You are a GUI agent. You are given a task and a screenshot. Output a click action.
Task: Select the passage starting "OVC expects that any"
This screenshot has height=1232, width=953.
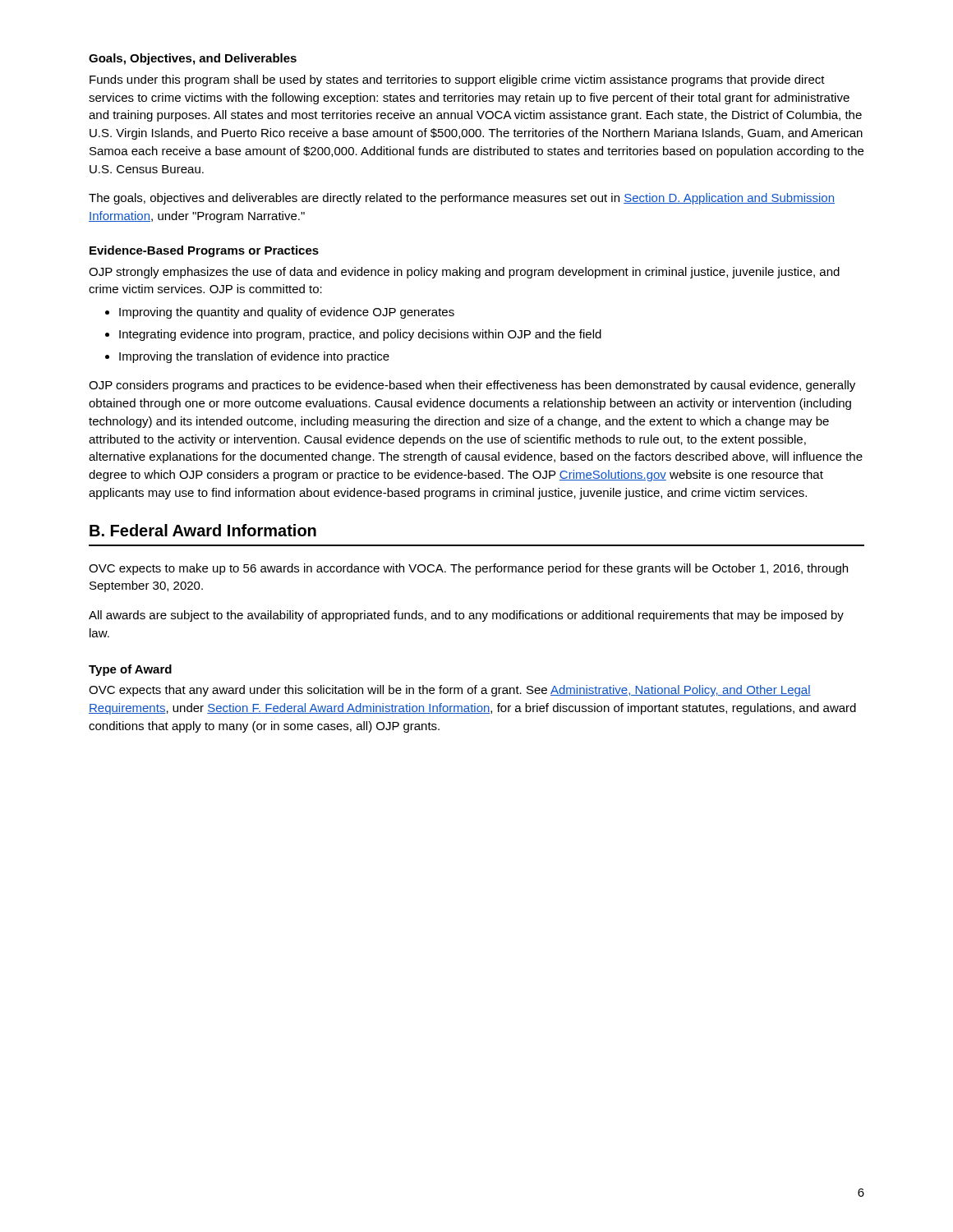[x=473, y=708]
